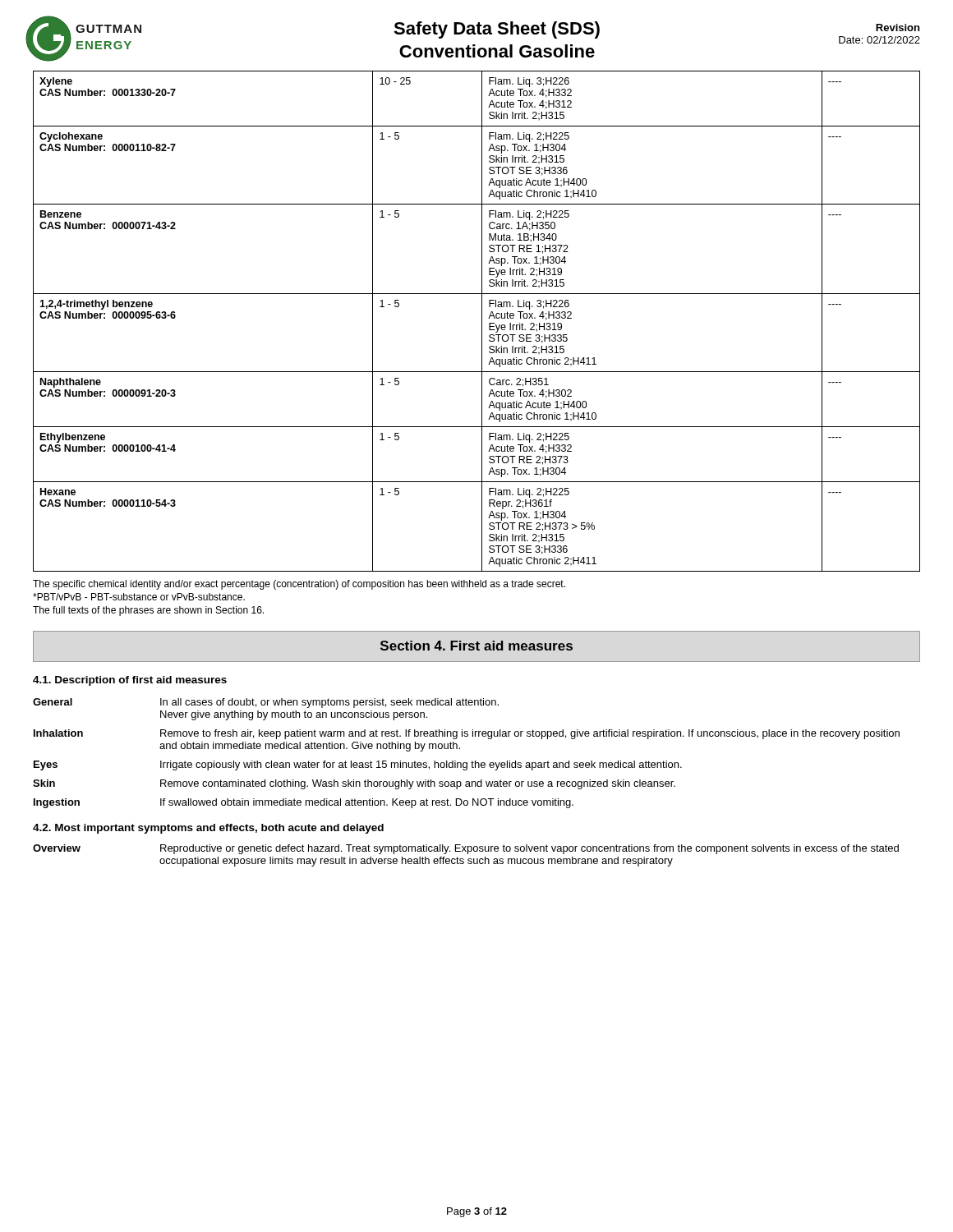Navigate to the passage starting "4.2. Most important symptoms"
Viewport: 953px width, 1232px height.
(209, 828)
